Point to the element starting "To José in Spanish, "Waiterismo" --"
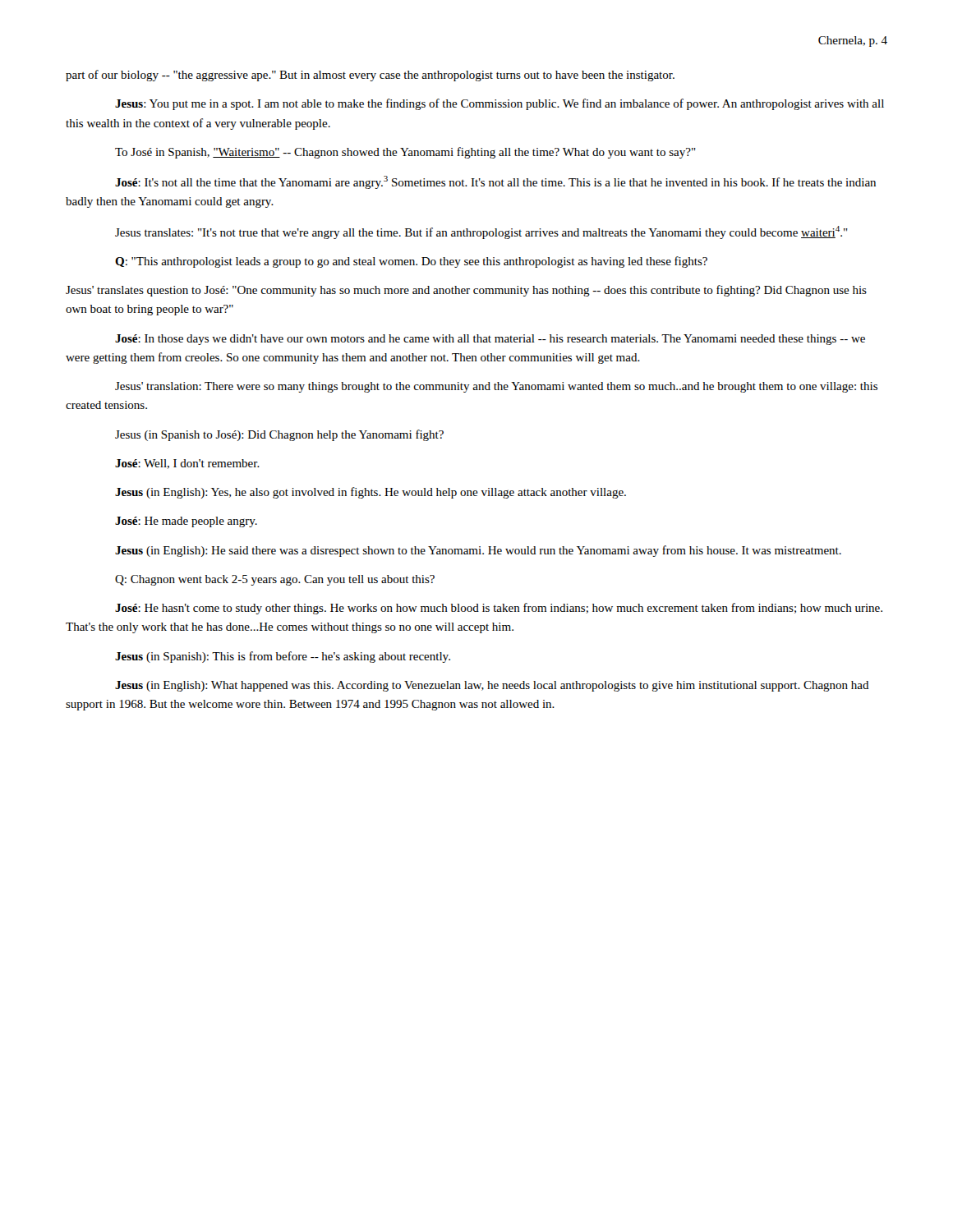The image size is (953, 1232). (405, 152)
